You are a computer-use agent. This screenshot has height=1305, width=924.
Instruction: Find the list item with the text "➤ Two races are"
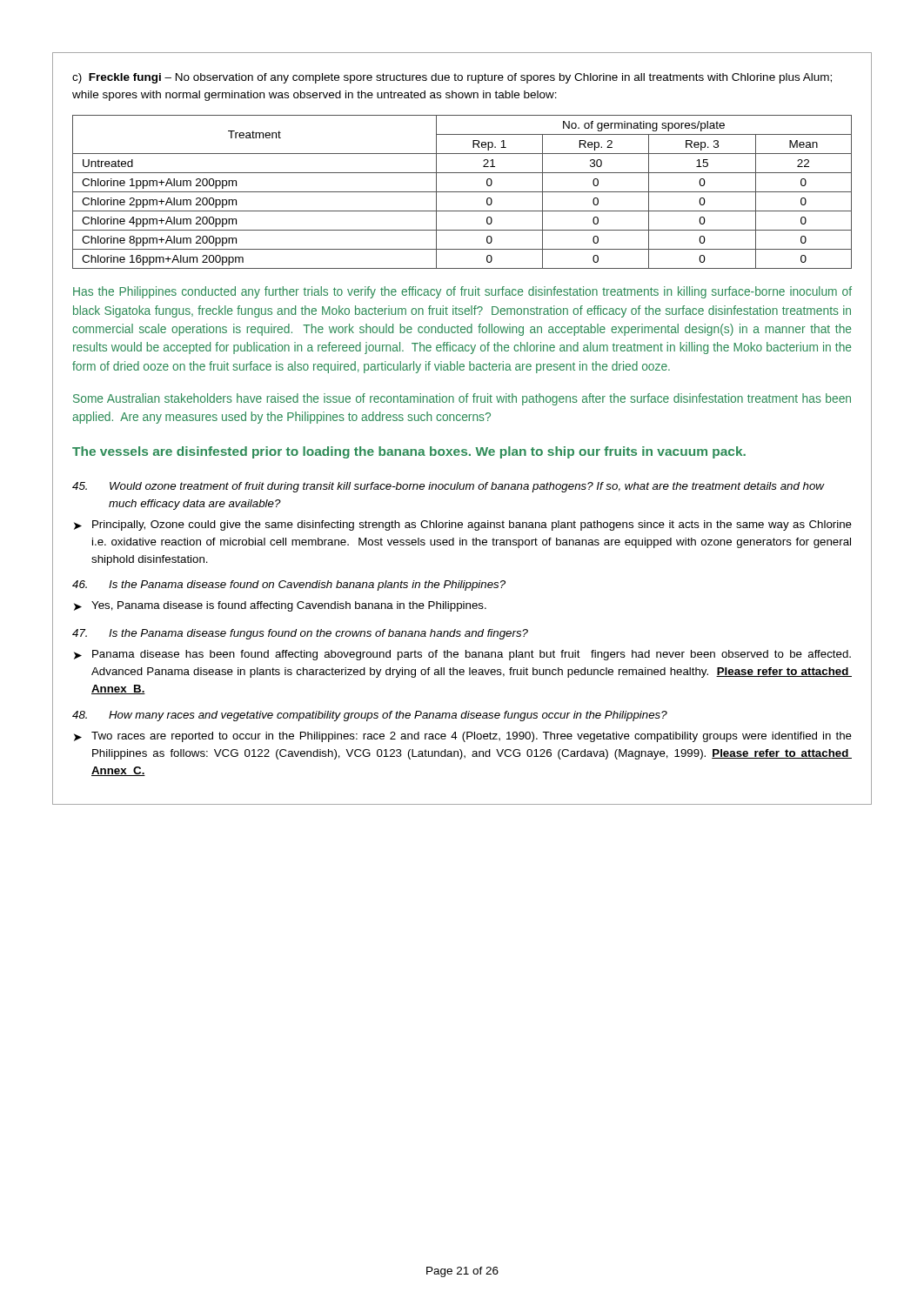(x=462, y=753)
